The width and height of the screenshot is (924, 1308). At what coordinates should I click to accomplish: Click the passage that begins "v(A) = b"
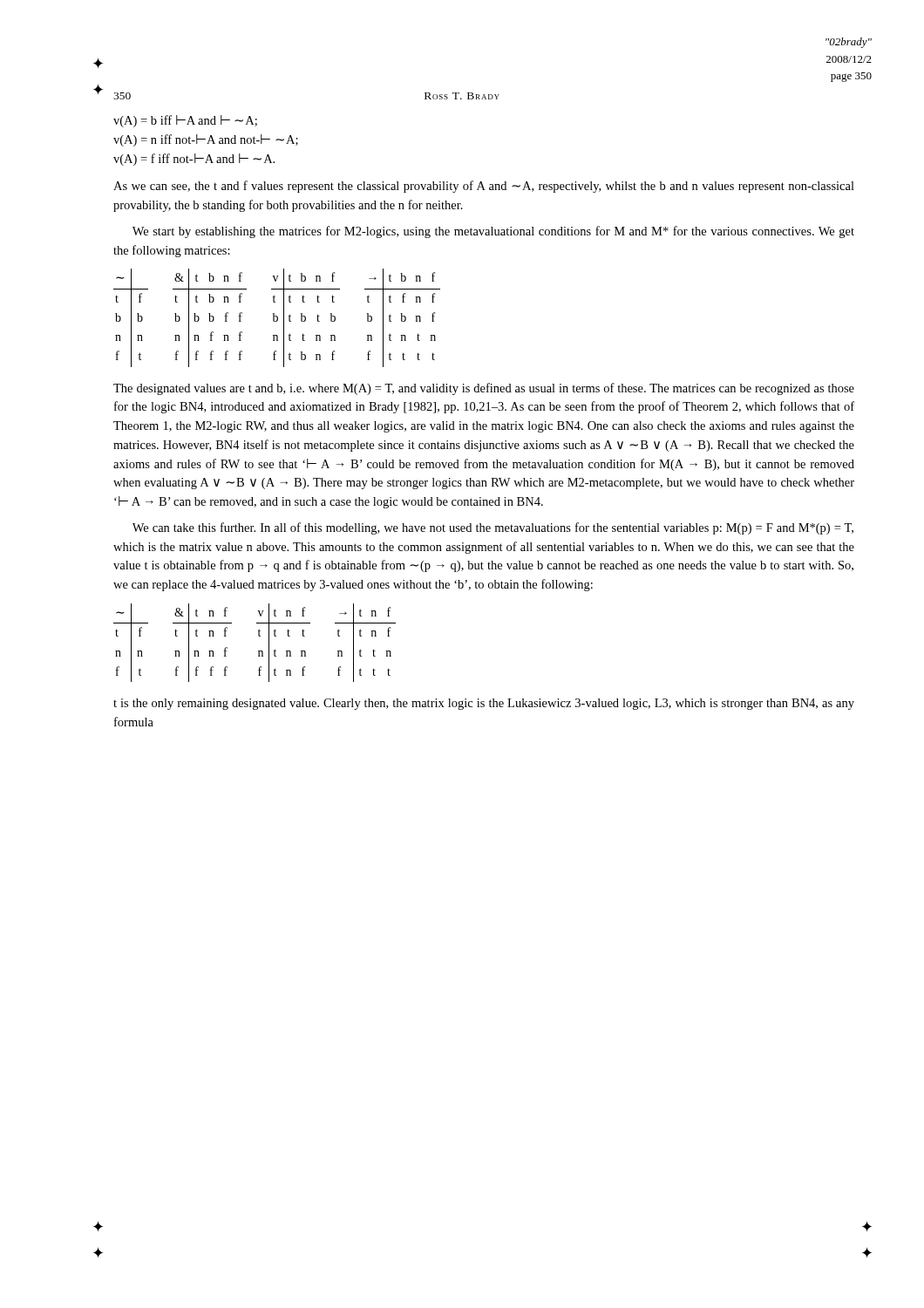coord(206,139)
